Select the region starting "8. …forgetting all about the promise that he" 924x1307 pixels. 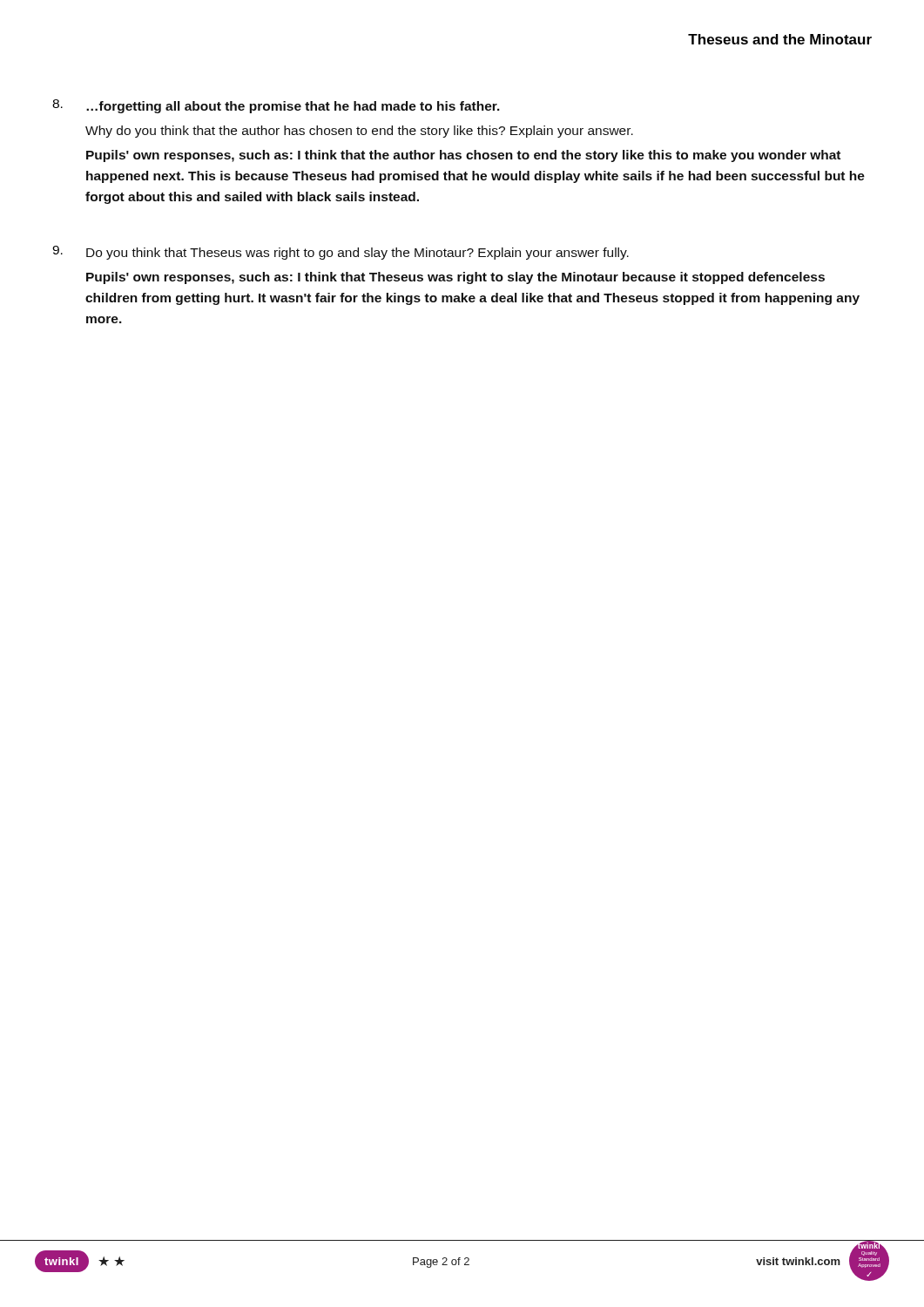point(462,153)
